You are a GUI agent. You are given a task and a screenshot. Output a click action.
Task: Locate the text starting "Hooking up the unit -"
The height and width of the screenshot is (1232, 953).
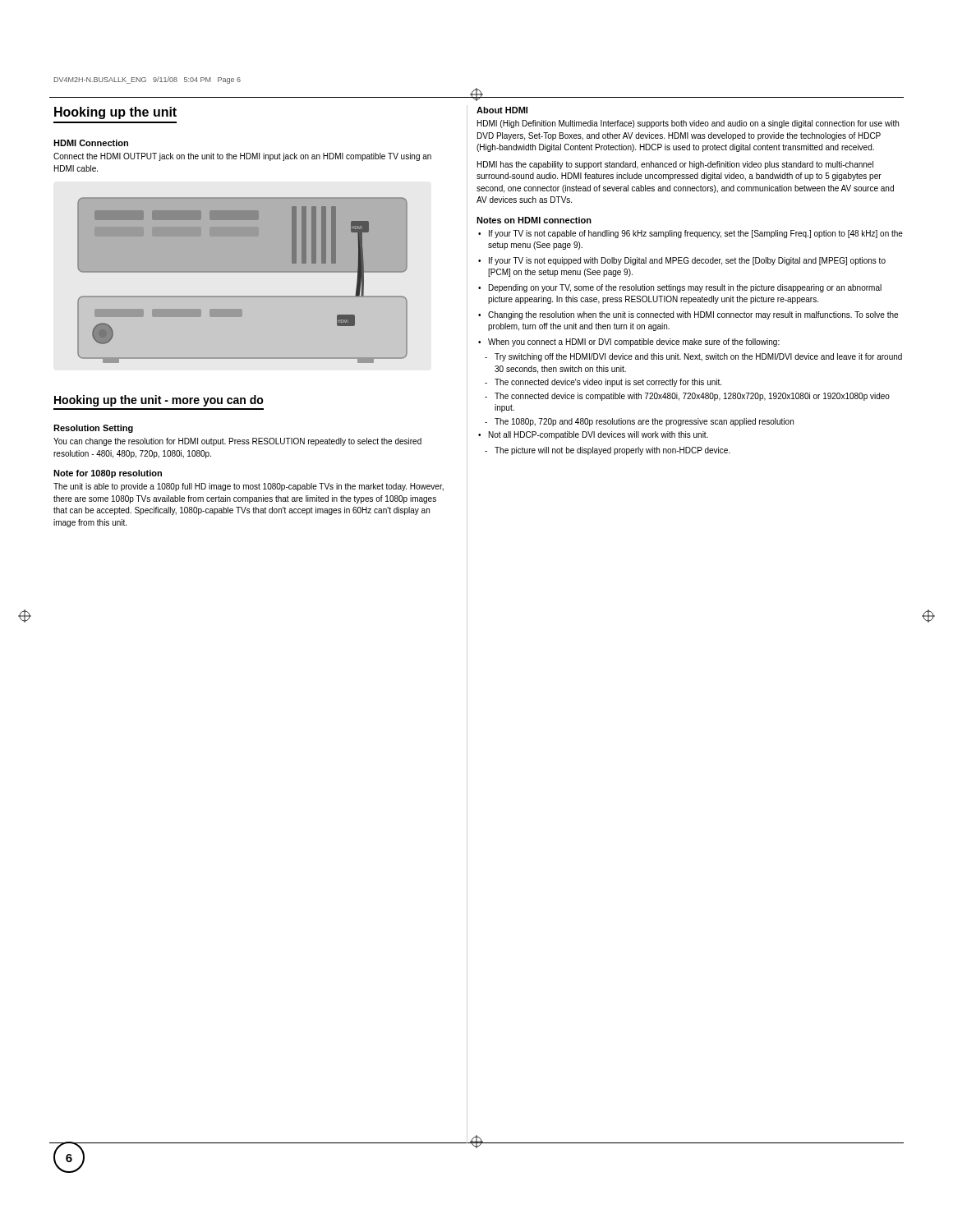(158, 402)
